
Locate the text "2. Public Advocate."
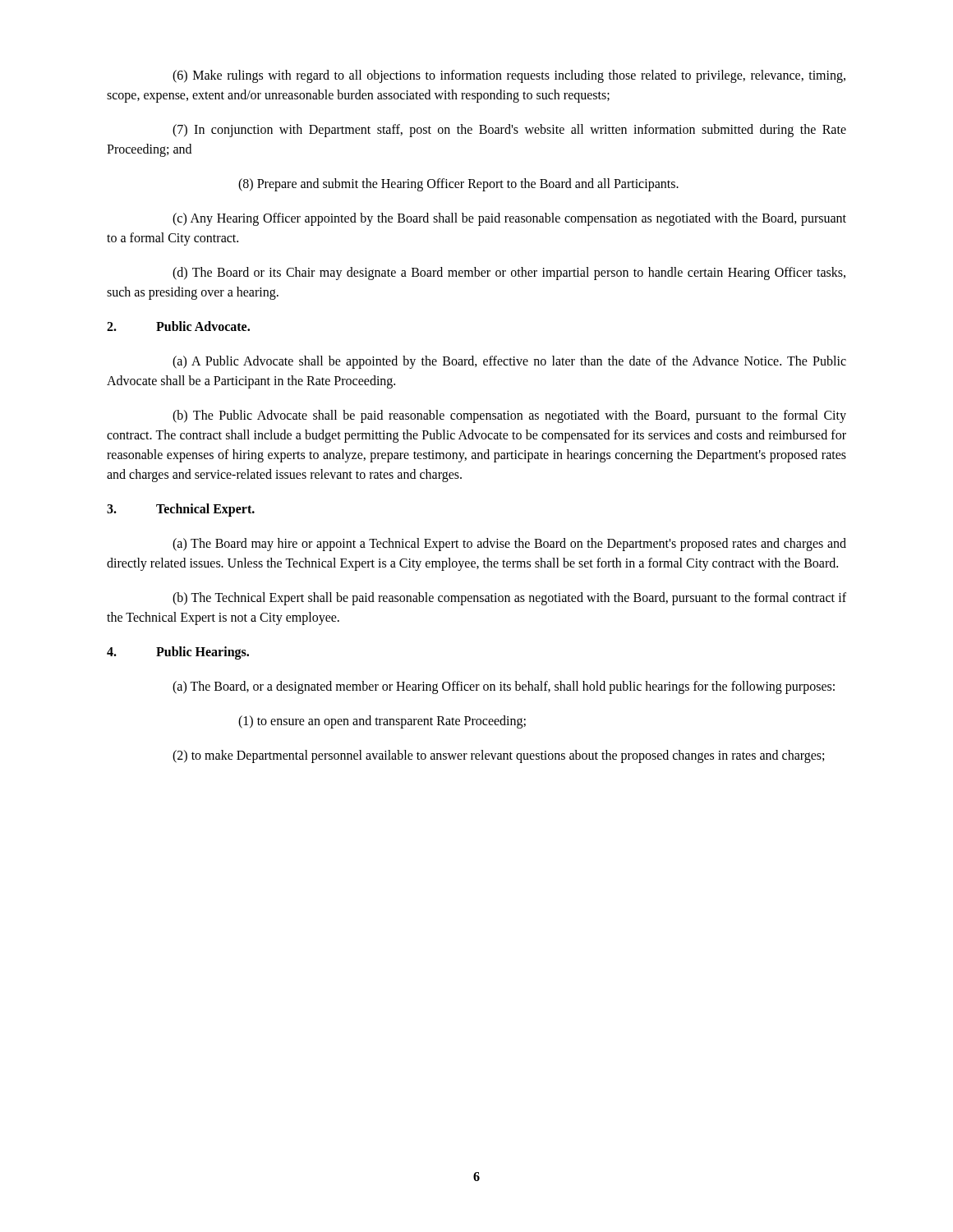[x=179, y=327]
